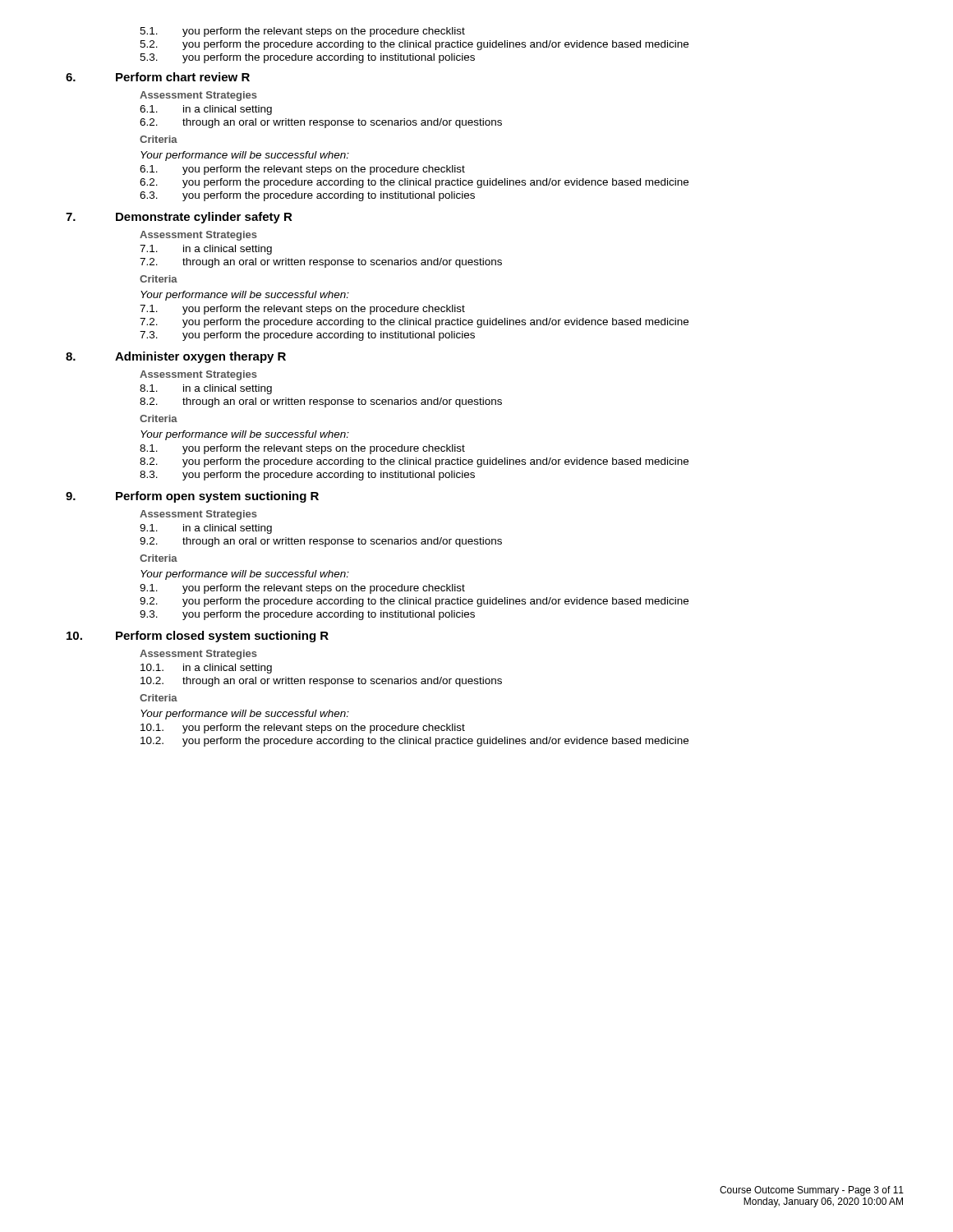953x1232 pixels.
Task: Click the passage that begins "7.3. you perform"
Action: point(522,335)
